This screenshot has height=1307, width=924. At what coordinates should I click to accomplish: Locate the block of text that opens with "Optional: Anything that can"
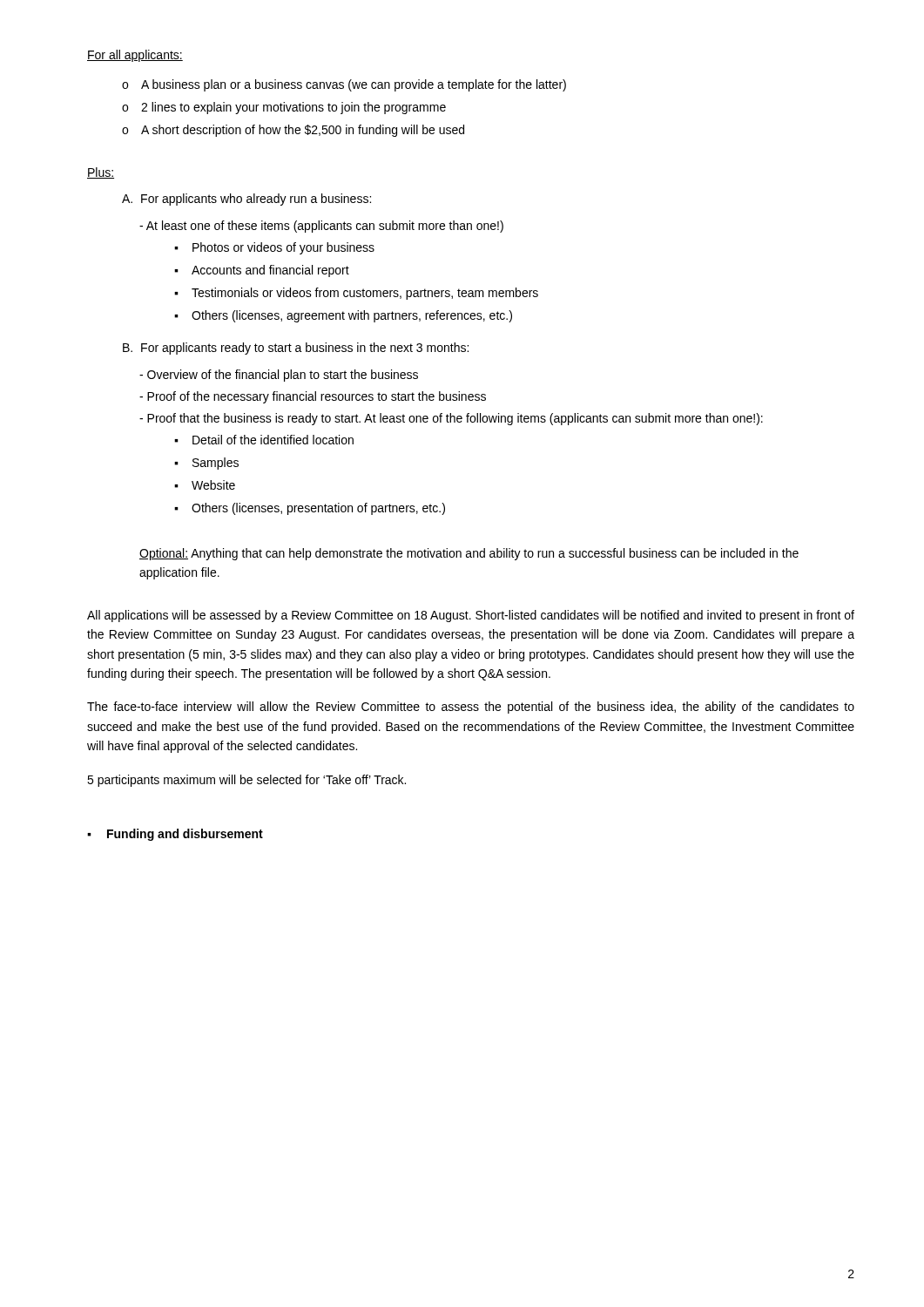coord(469,563)
